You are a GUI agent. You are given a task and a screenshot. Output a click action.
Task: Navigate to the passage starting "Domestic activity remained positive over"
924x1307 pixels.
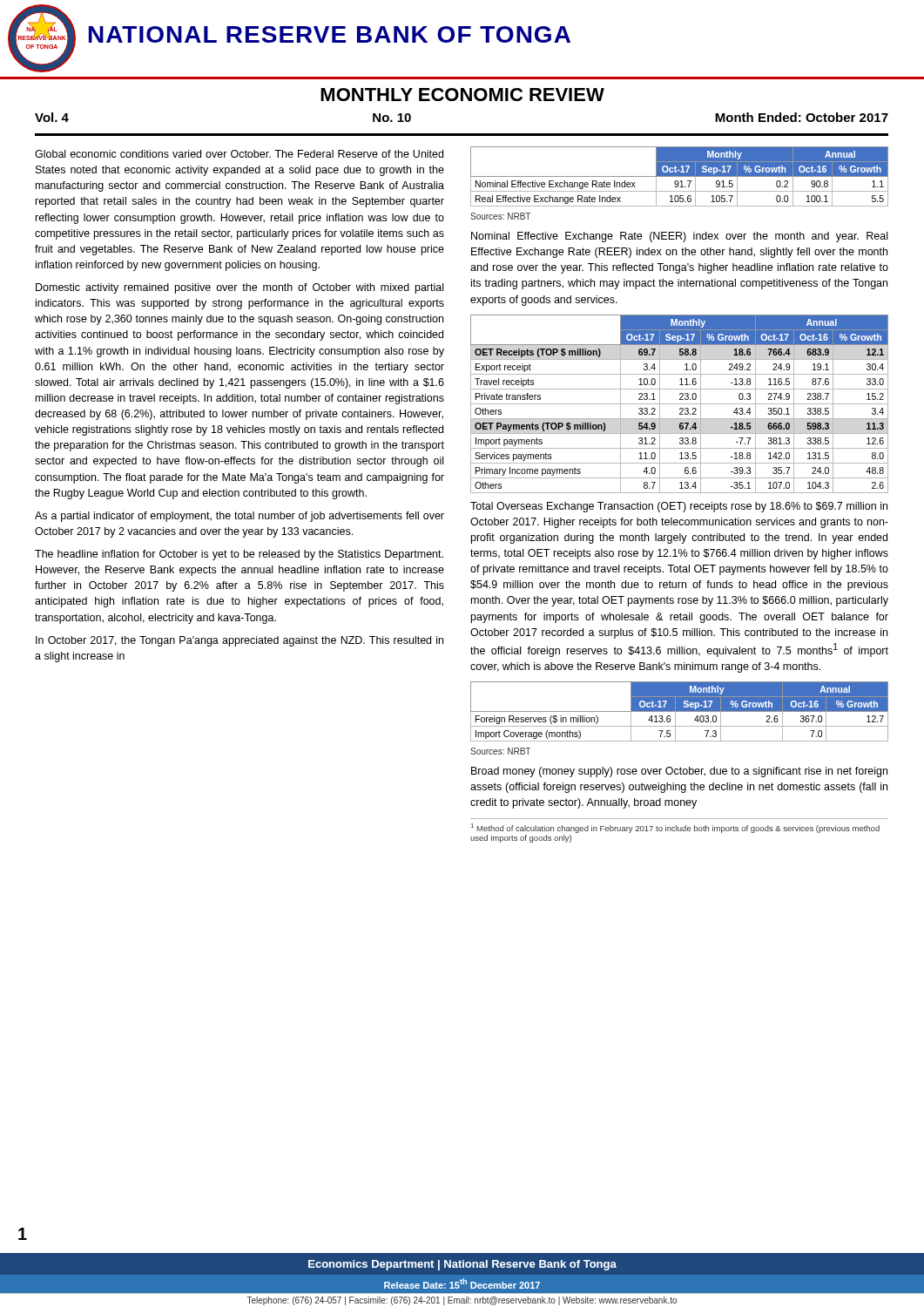[x=240, y=390]
